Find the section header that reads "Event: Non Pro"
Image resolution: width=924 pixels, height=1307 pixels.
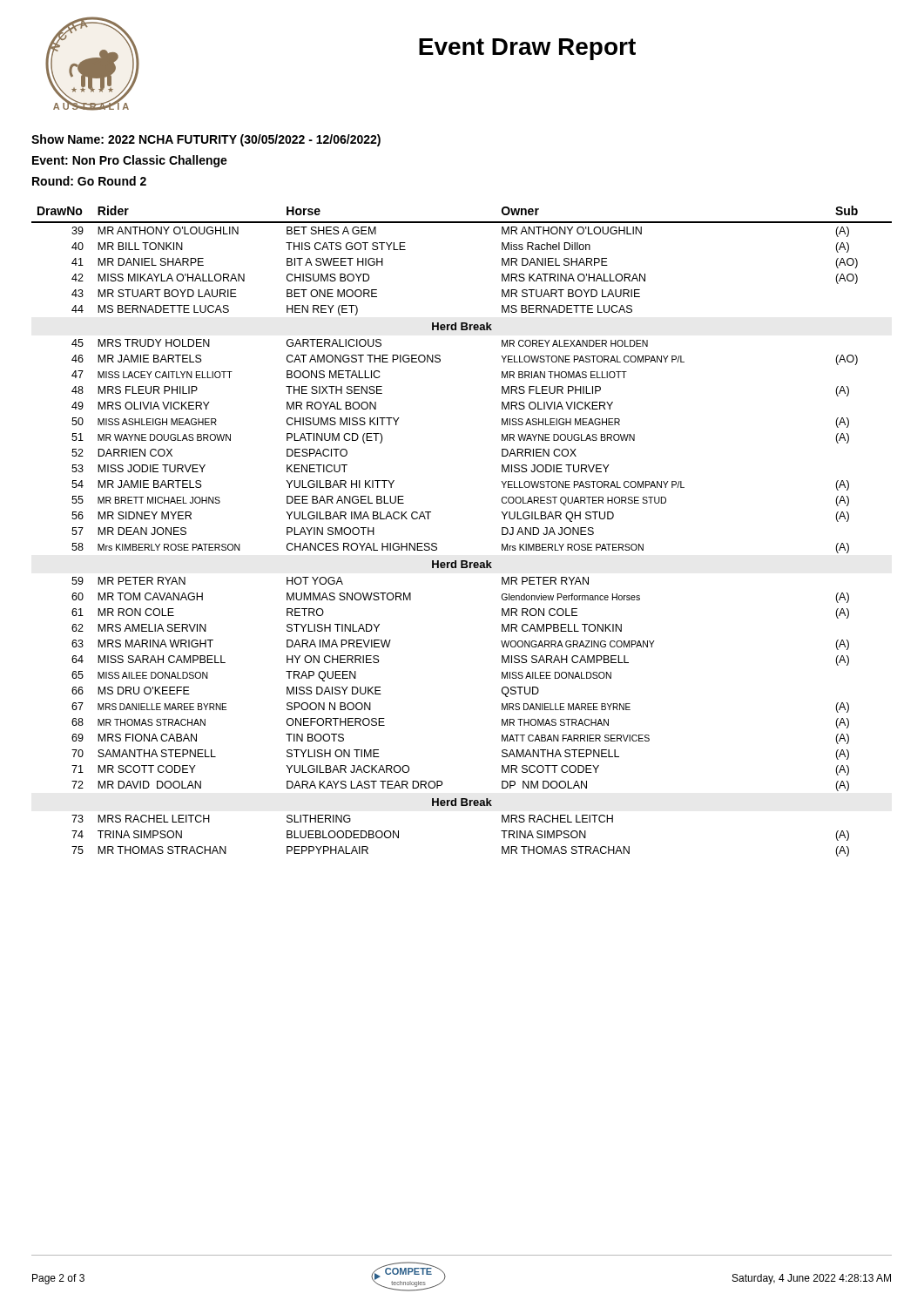(x=129, y=160)
